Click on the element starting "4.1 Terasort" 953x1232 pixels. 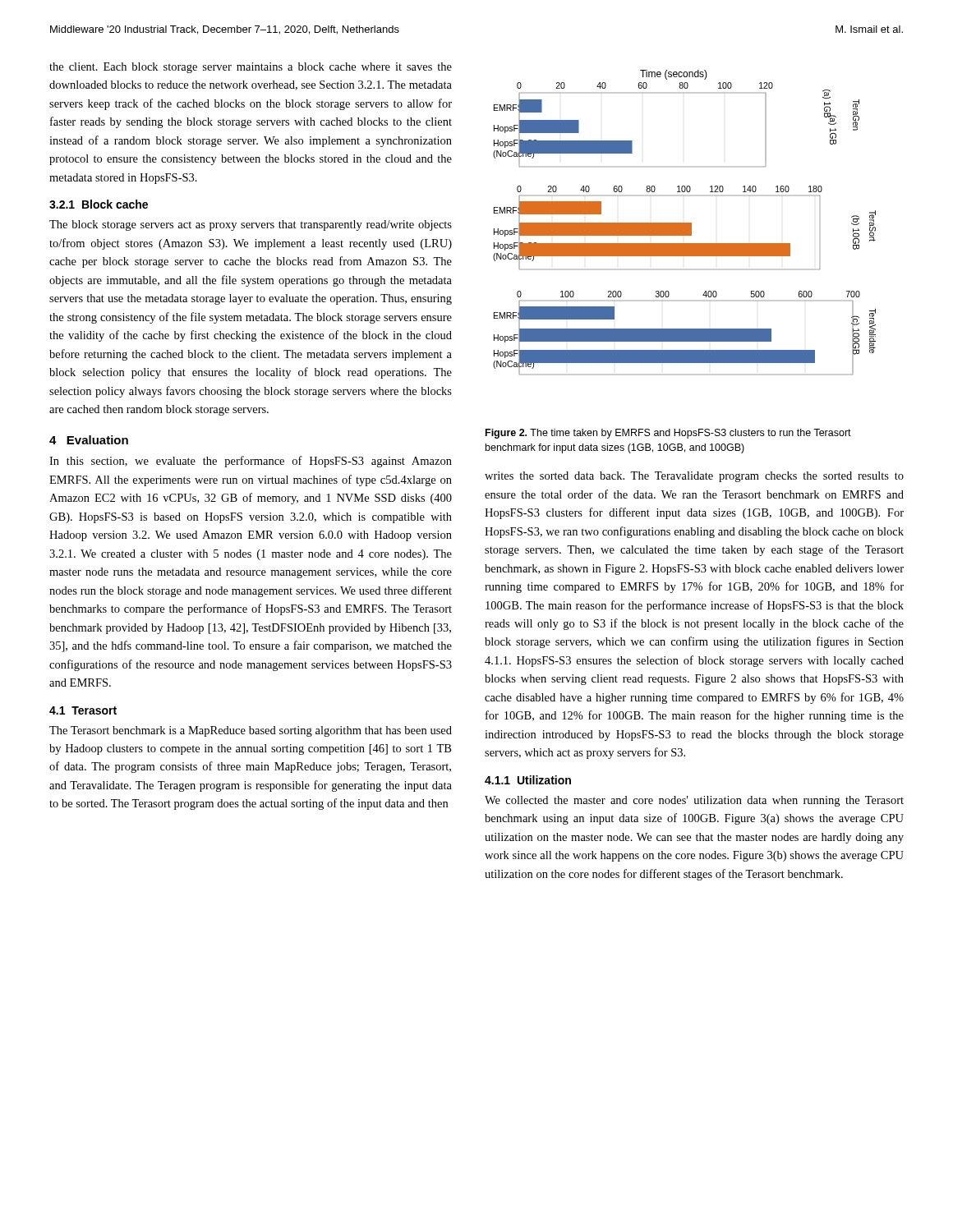(x=83, y=710)
